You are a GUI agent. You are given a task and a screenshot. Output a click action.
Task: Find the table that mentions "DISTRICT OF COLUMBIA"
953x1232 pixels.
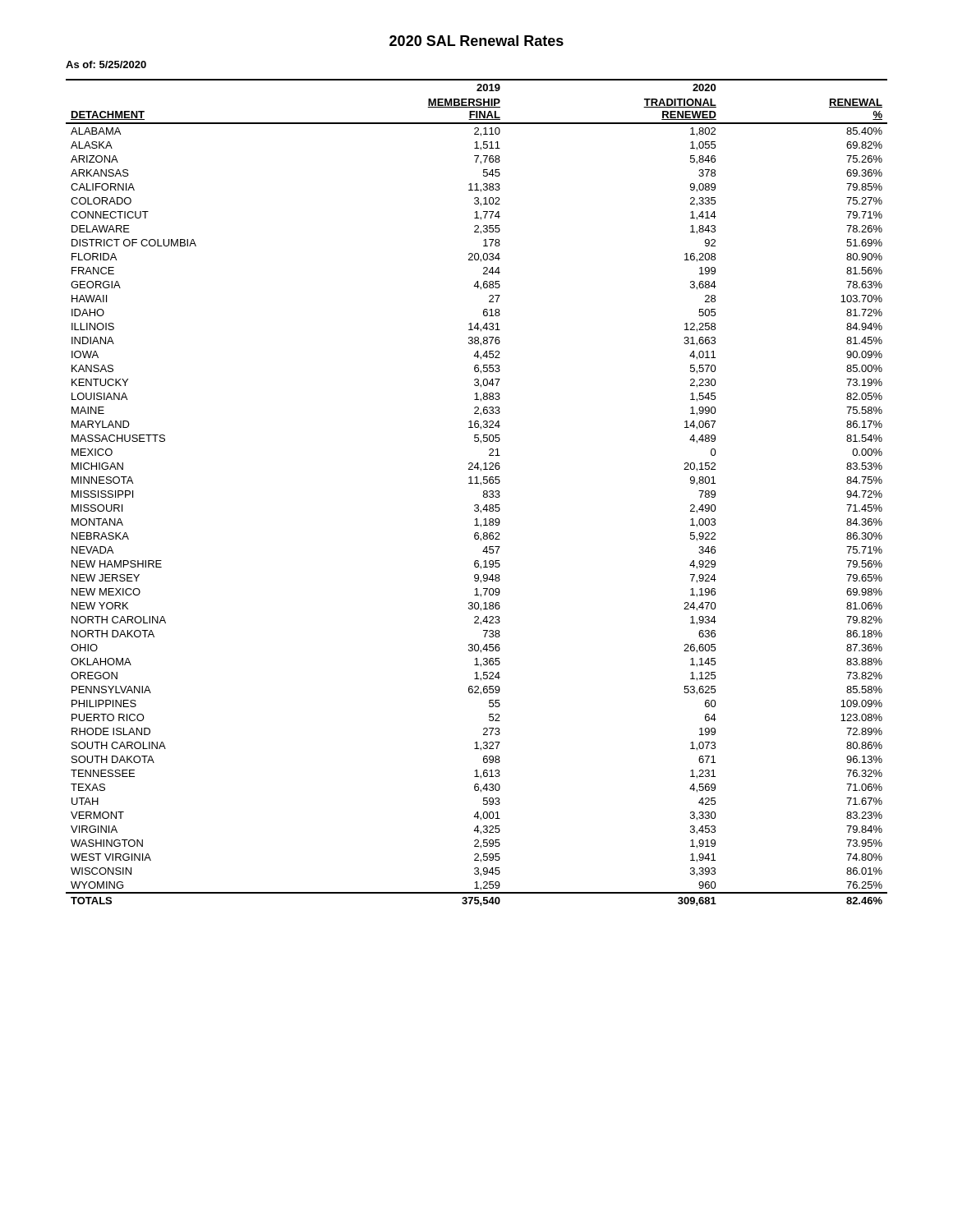(x=476, y=493)
